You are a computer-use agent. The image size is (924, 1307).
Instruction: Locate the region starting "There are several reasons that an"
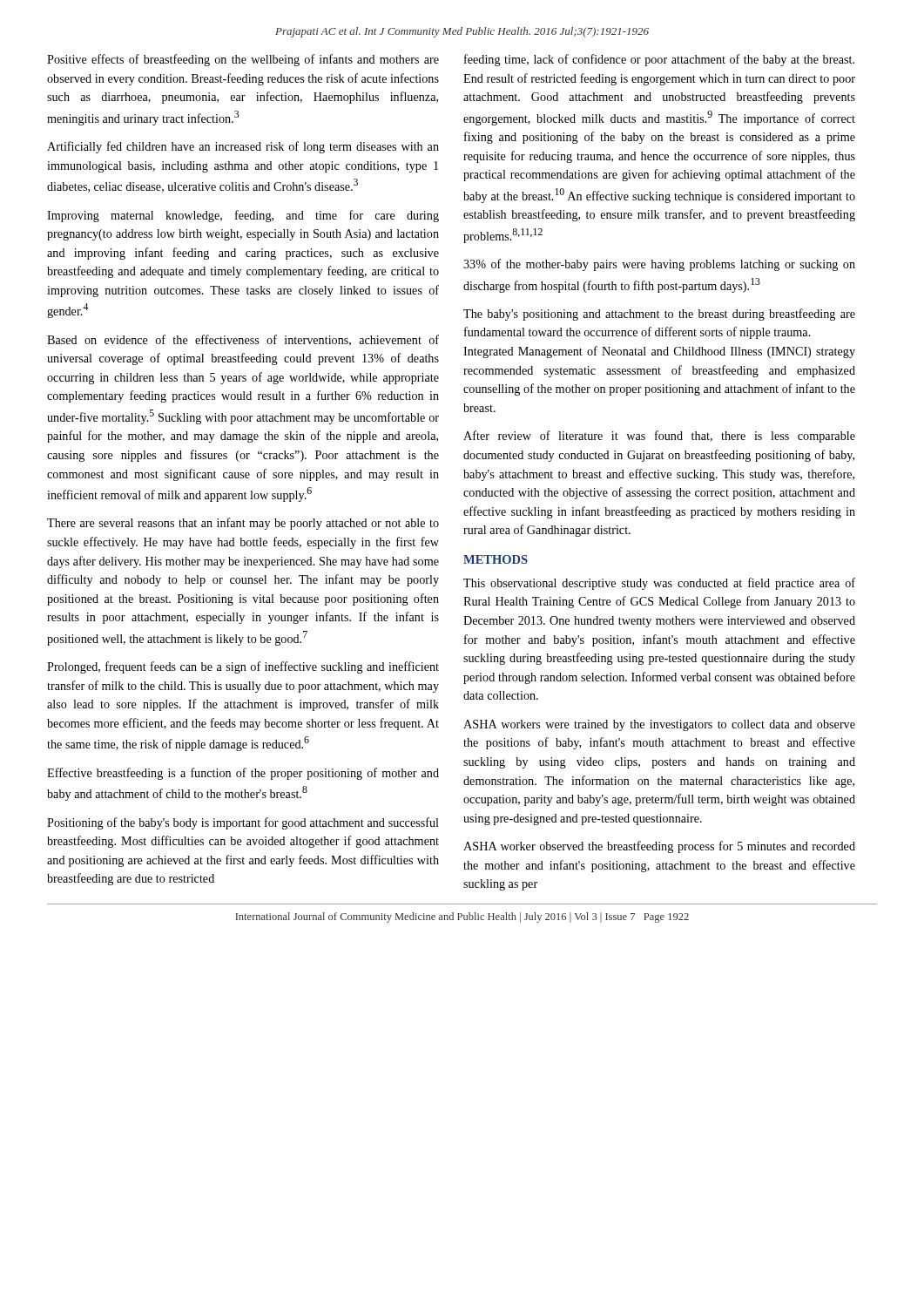pyautogui.click(x=243, y=581)
